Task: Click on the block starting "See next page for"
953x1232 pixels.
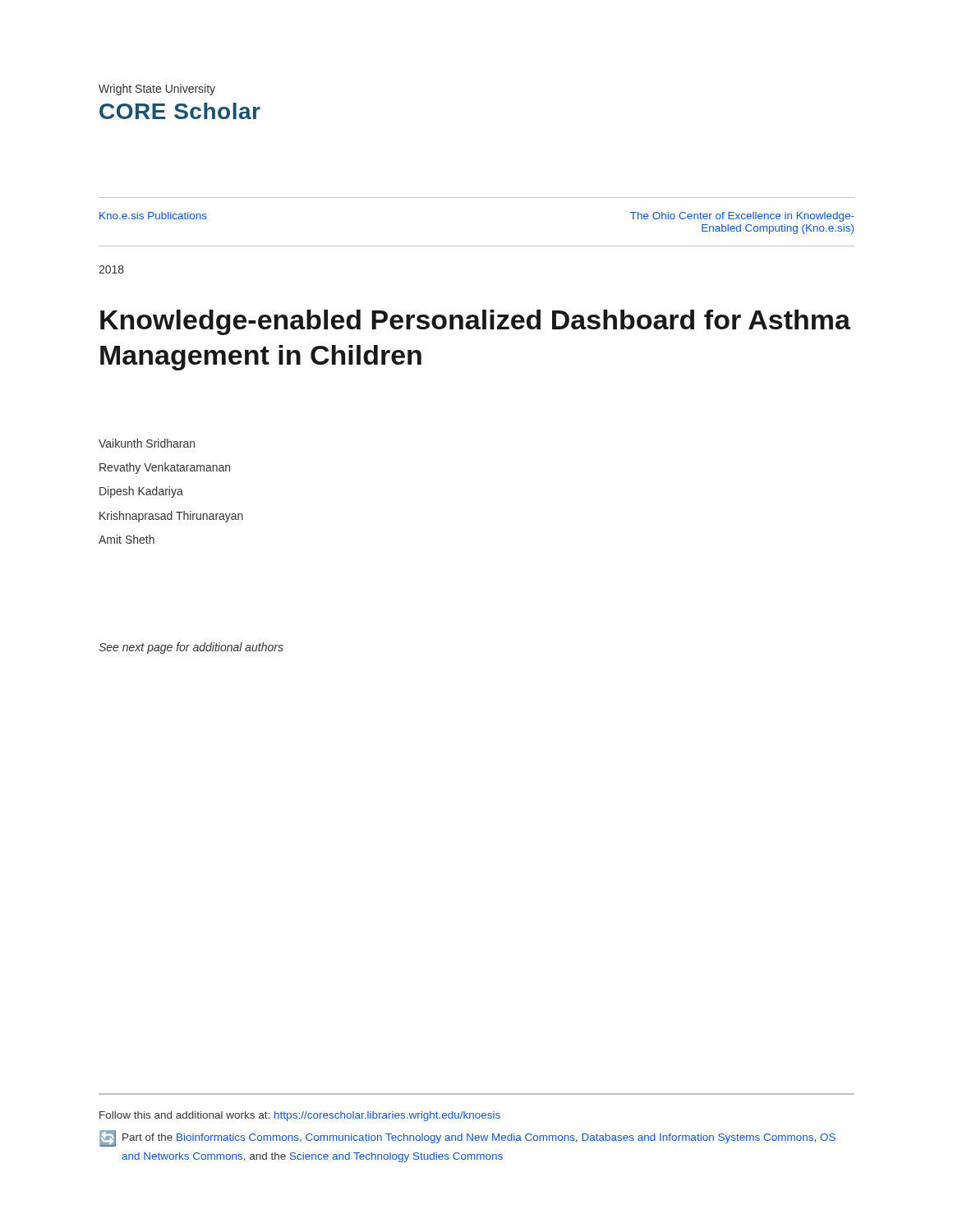Action: point(191,647)
